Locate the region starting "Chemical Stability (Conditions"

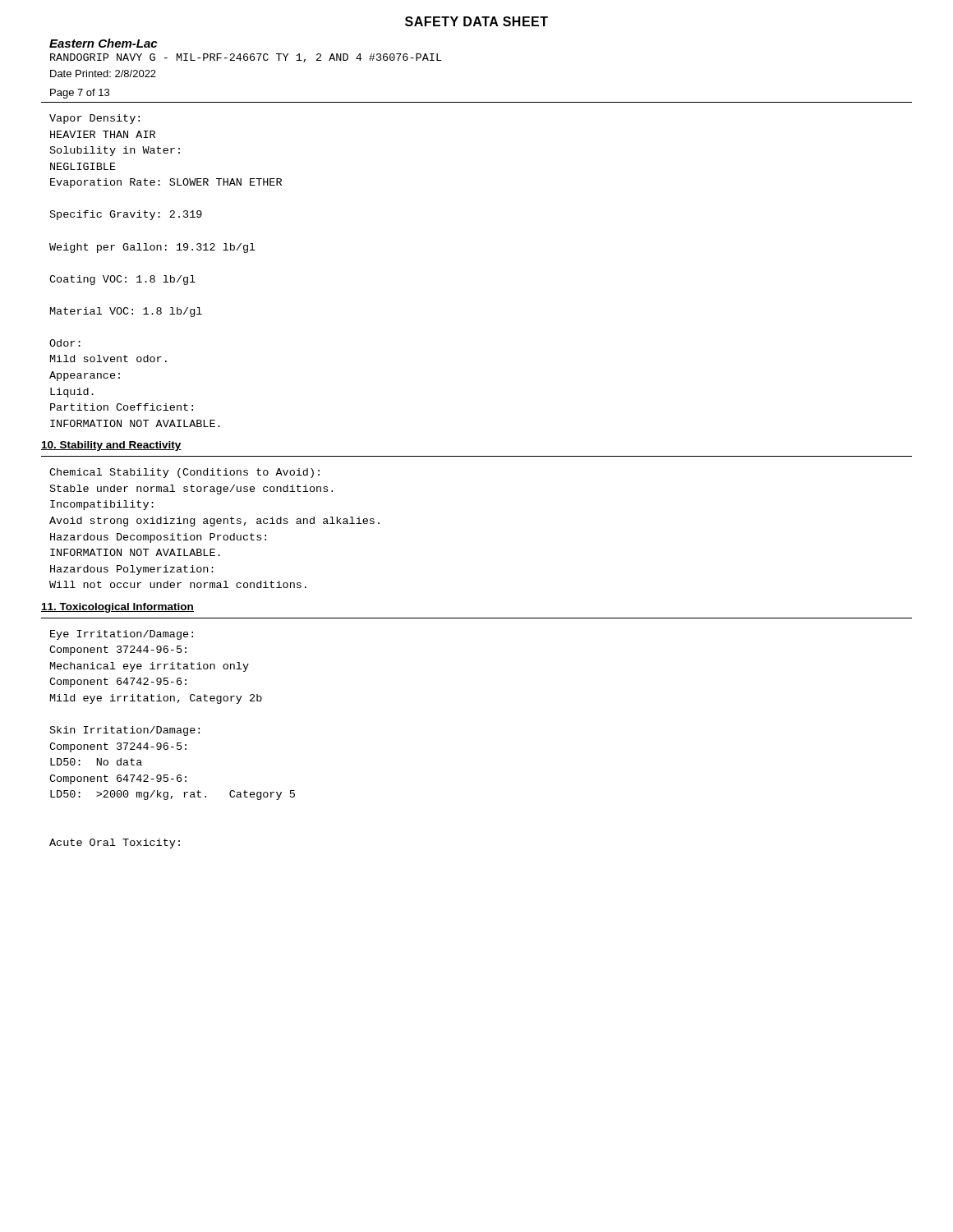click(216, 529)
